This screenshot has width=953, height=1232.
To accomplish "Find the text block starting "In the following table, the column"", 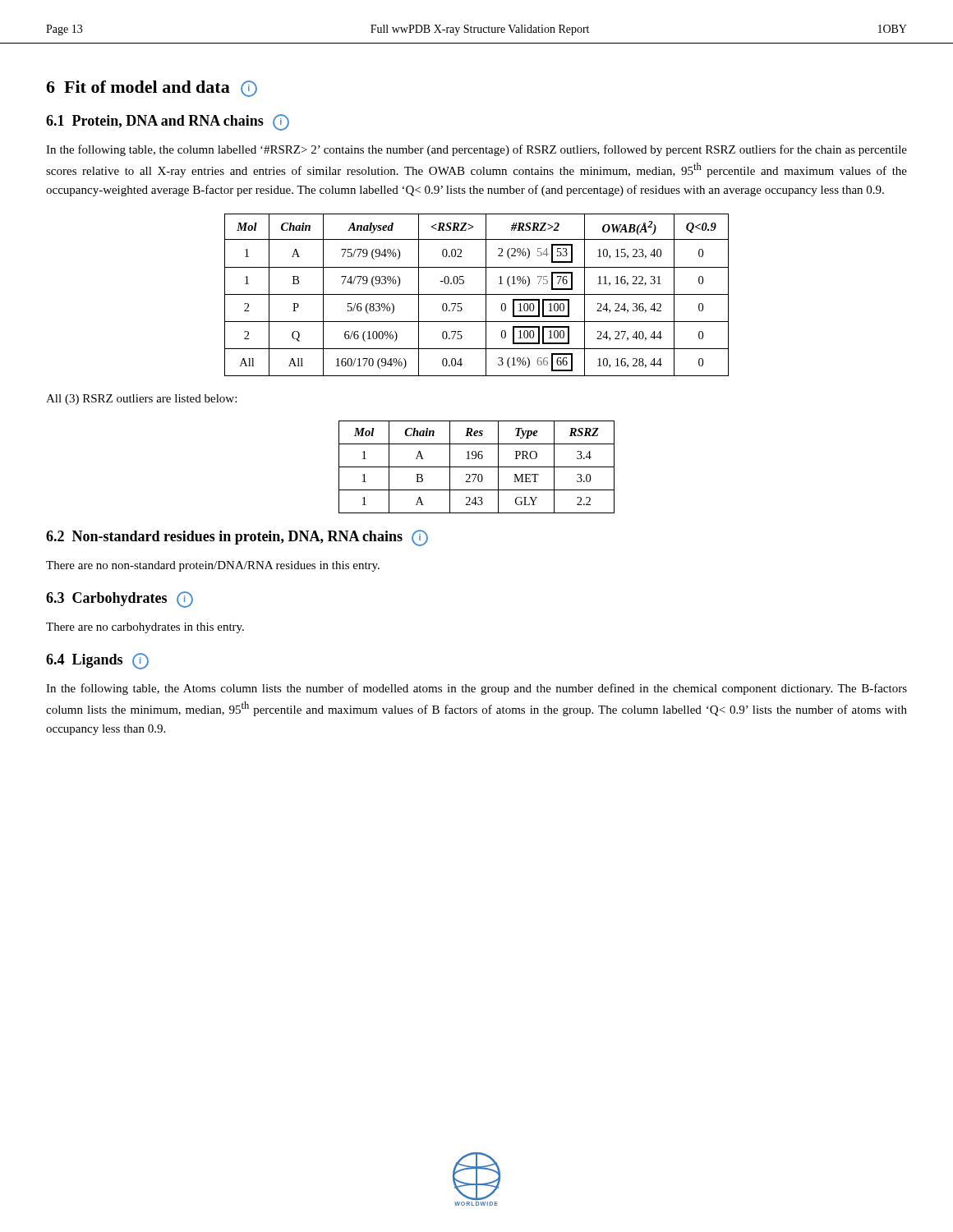I will coord(476,170).
